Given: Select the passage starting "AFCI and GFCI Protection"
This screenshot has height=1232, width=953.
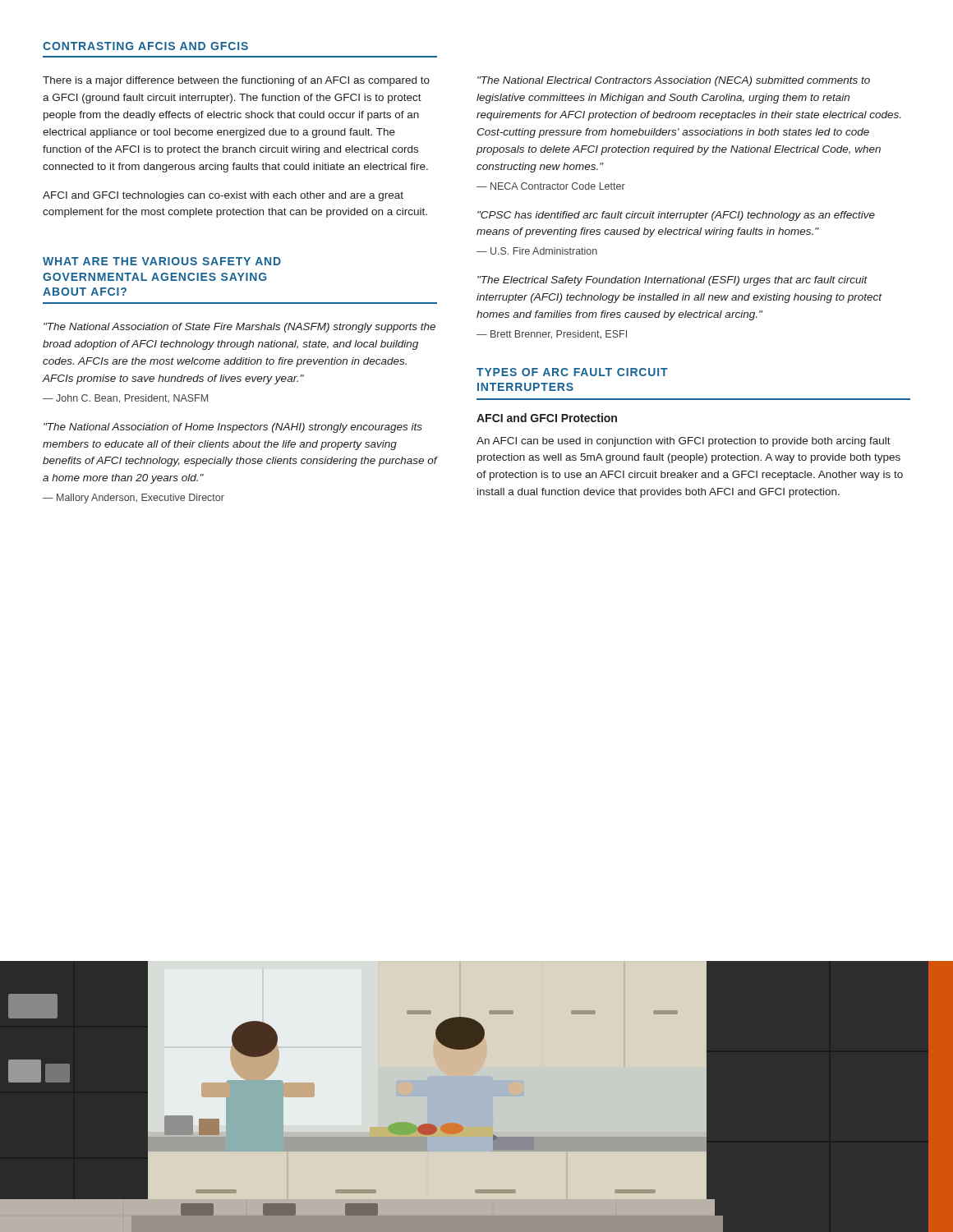Looking at the screenshot, I should [x=547, y=418].
